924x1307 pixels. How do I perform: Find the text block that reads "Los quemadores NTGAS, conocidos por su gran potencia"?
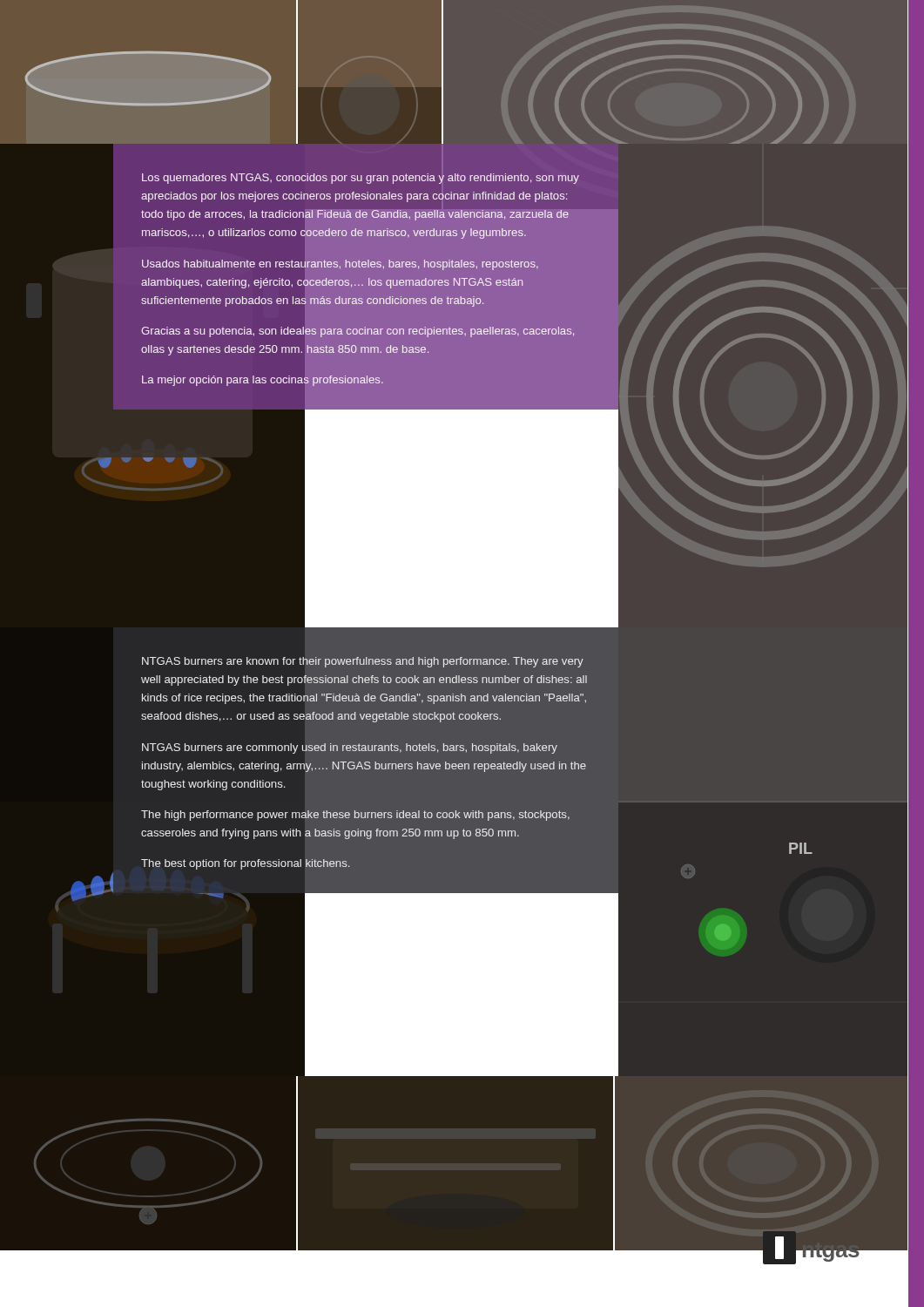pos(366,279)
